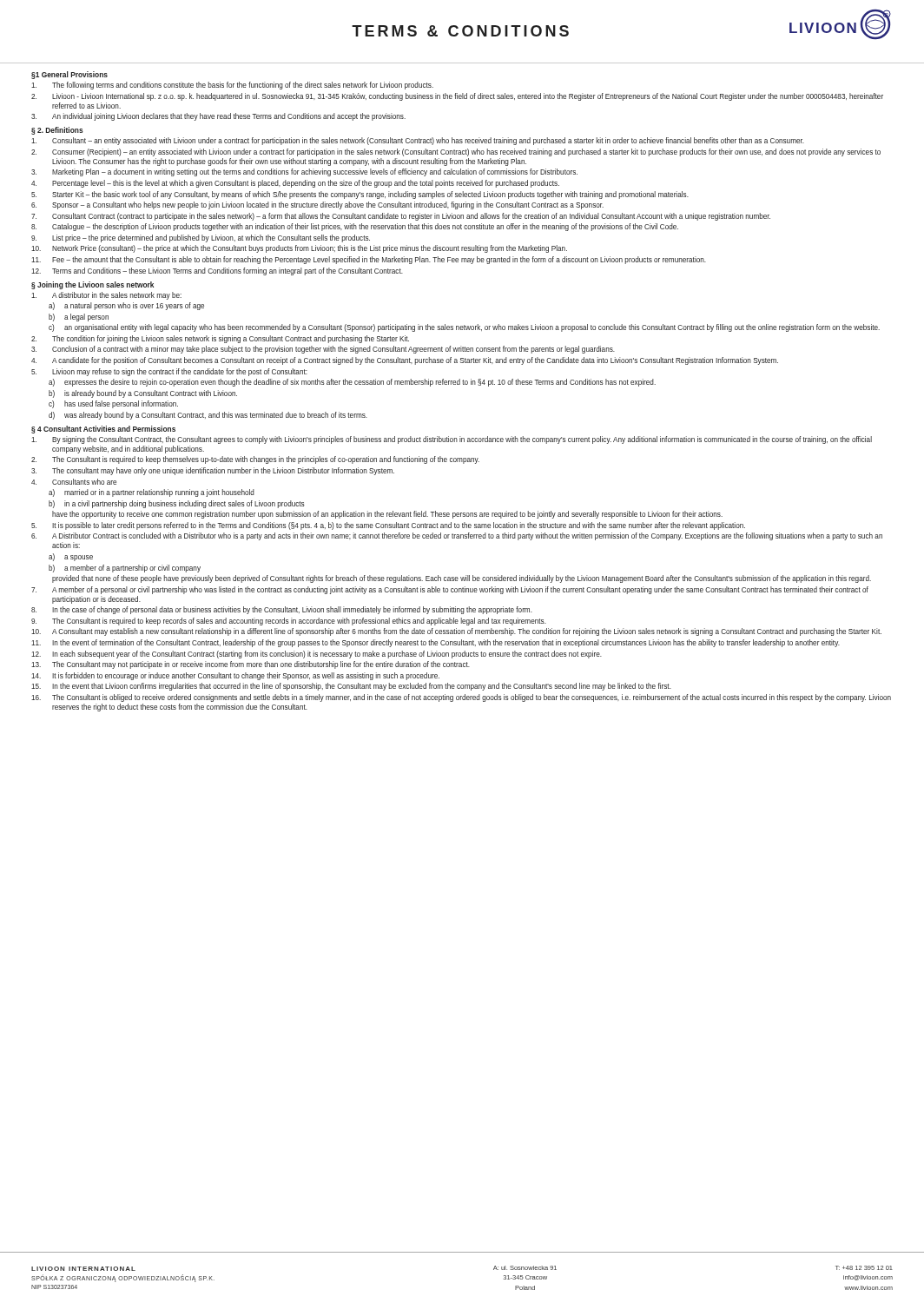Find the passage starting "8.In the case"
Screen dimensions: 1303x924
tap(462, 611)
